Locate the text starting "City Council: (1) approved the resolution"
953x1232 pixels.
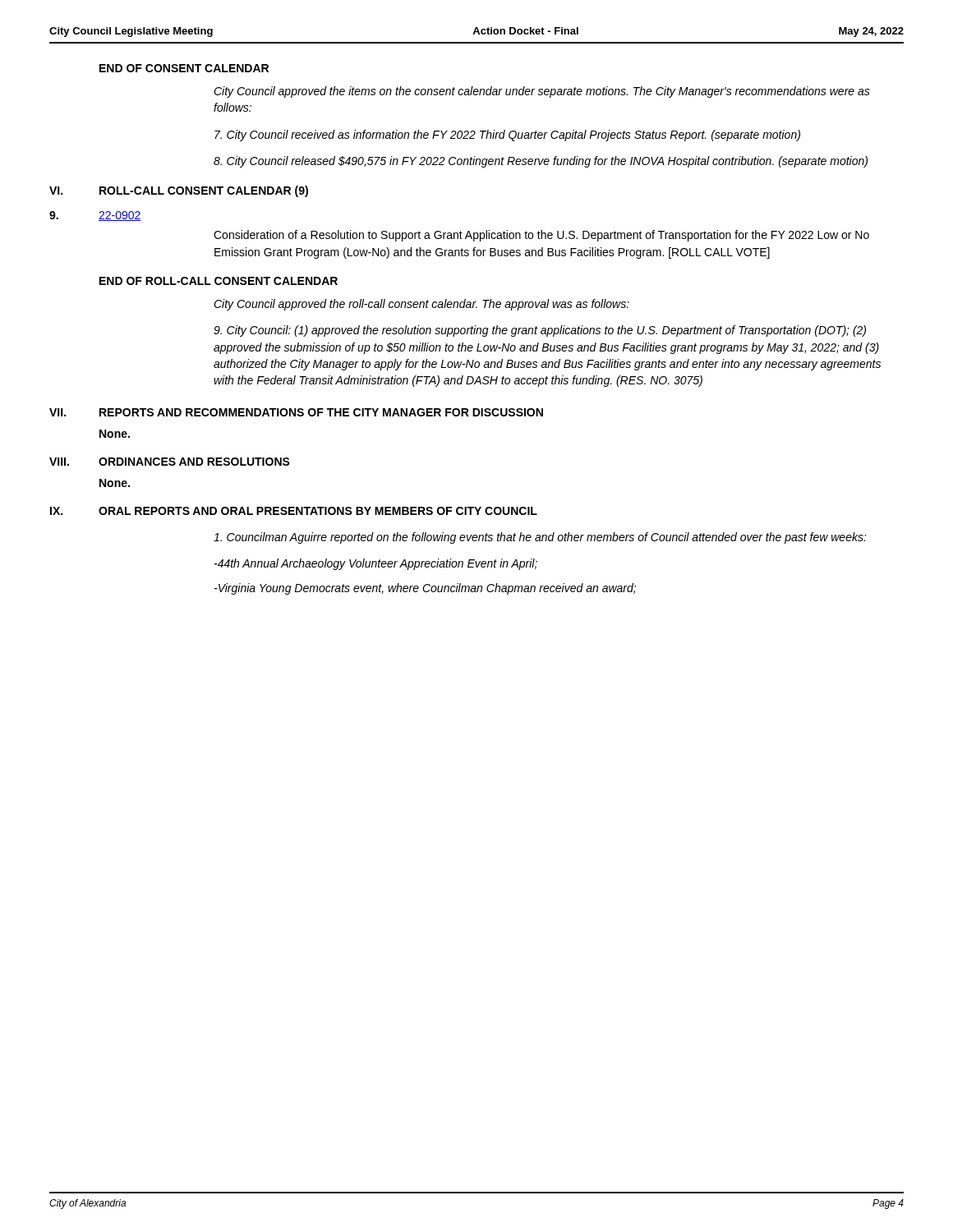coord(559,356)
